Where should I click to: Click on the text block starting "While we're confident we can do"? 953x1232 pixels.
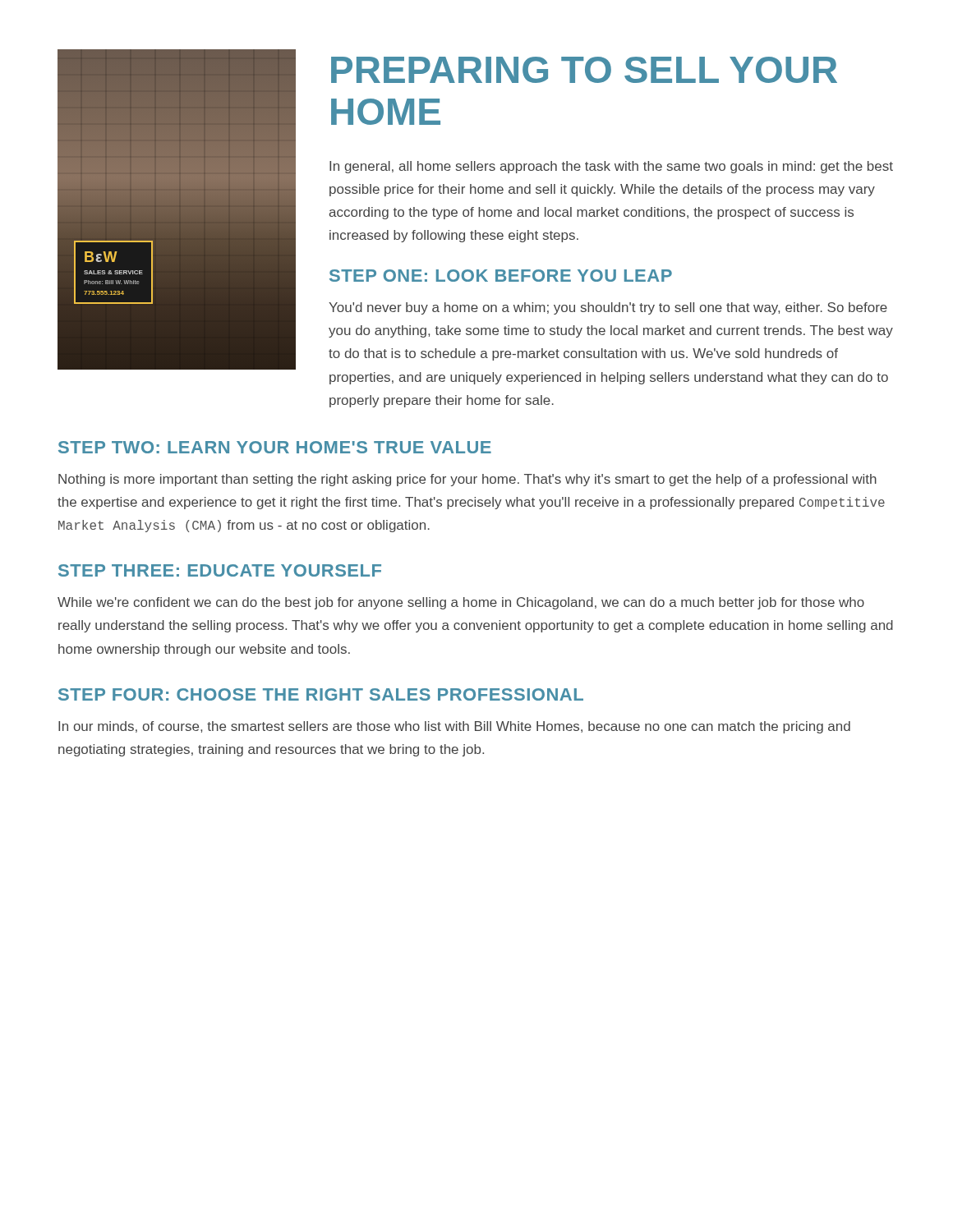point(475,626)
